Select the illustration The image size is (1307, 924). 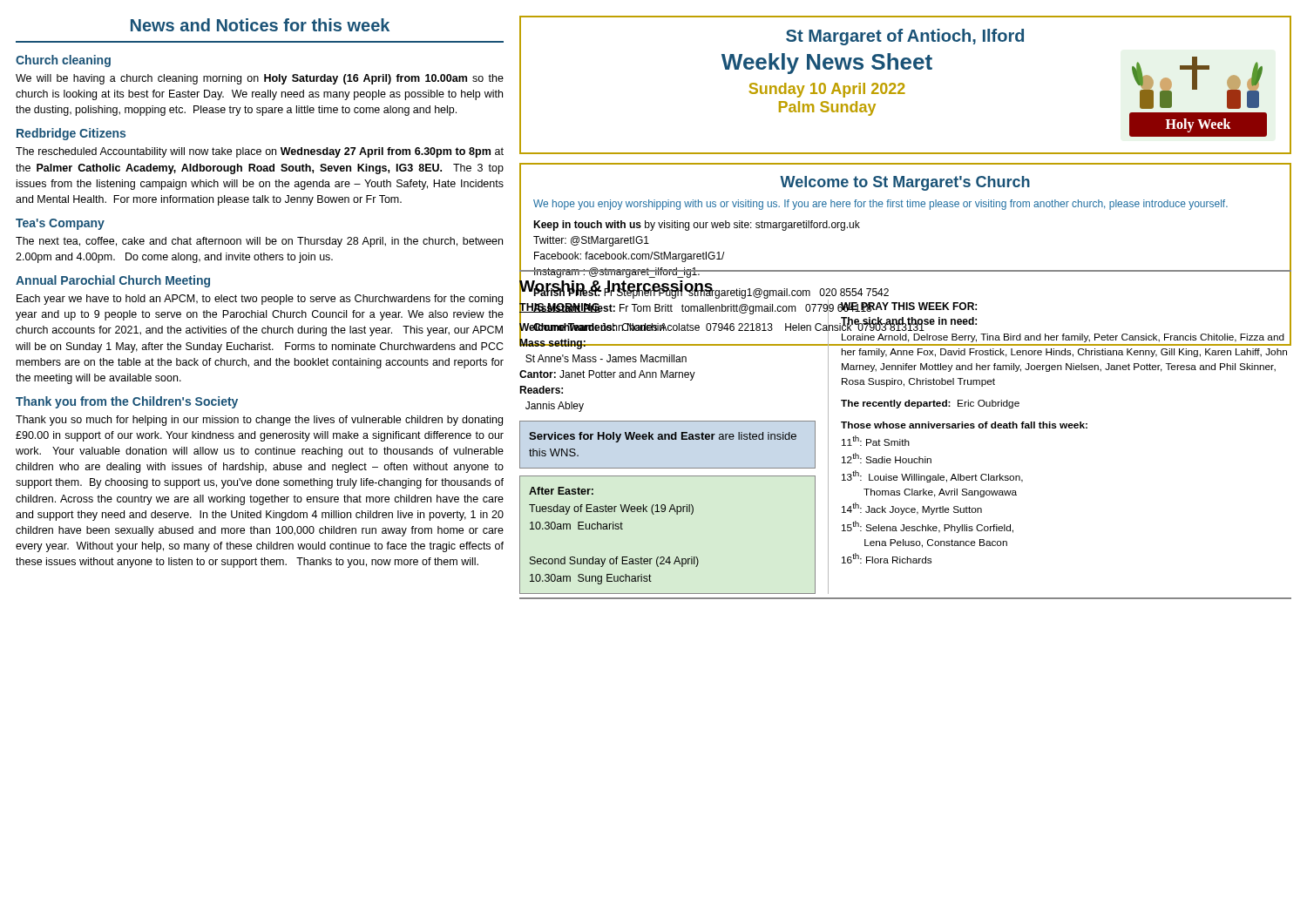1197,97
